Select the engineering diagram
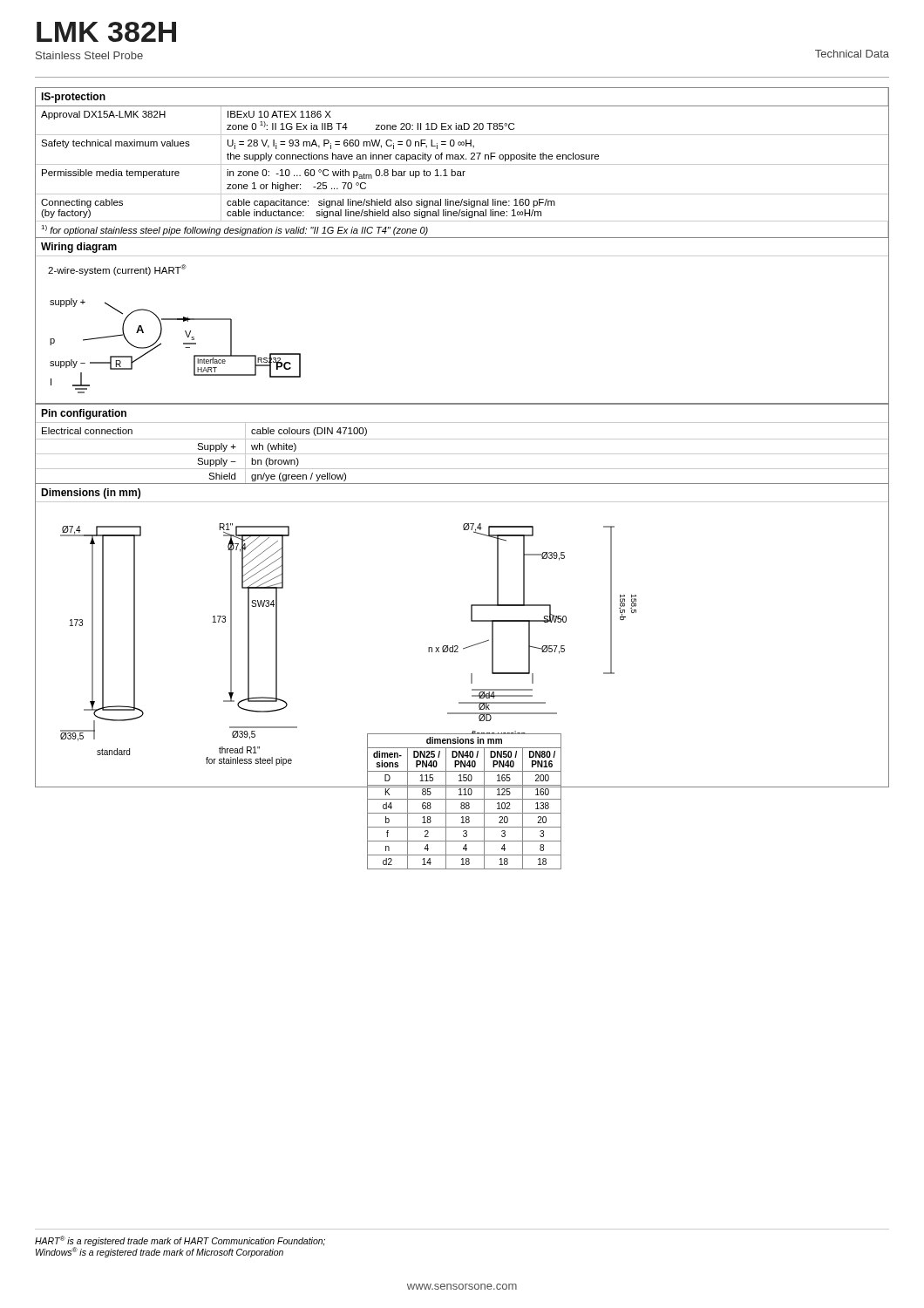 (x=462, y=644)
